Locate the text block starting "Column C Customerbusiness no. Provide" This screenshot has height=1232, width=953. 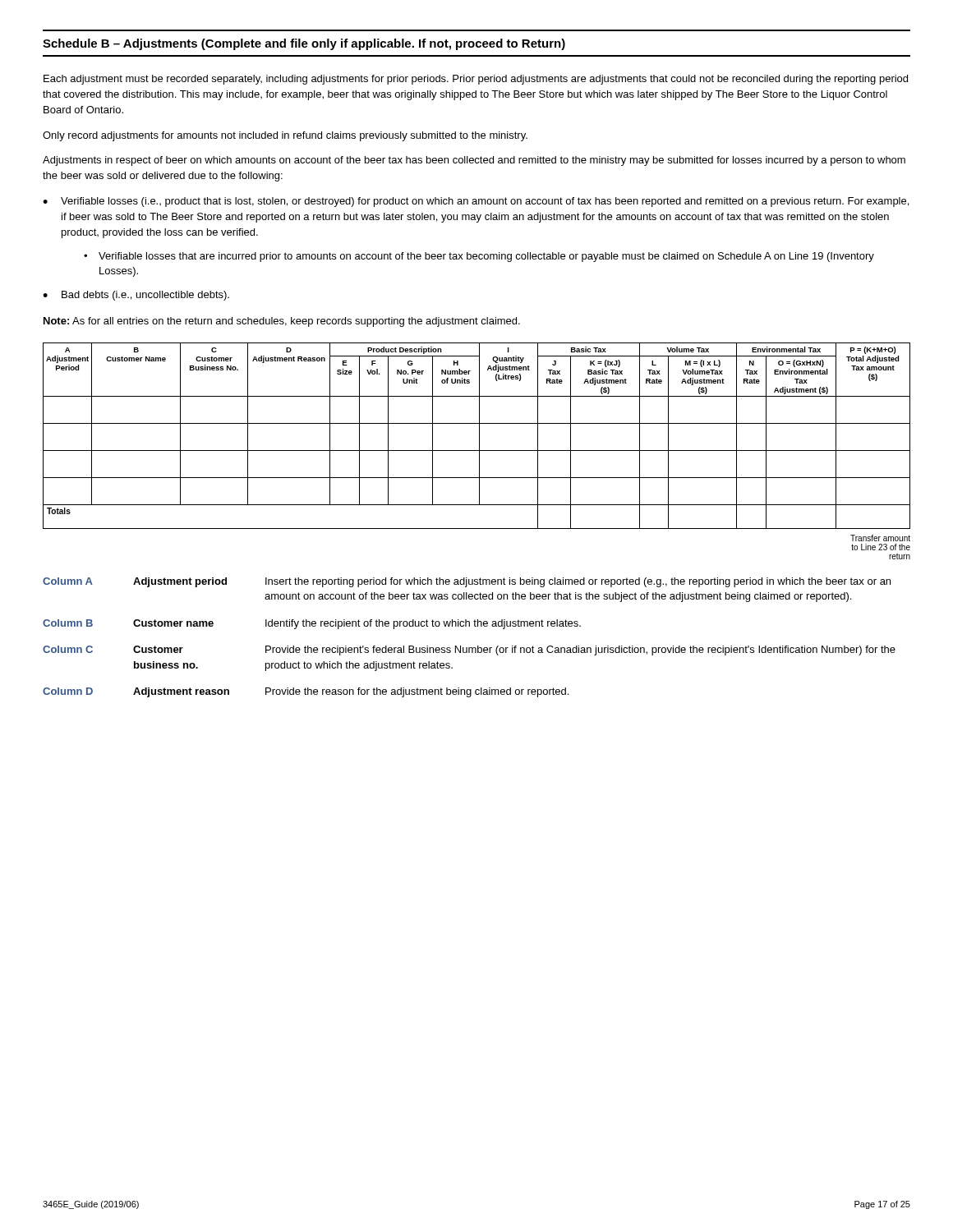pos(476,658)
